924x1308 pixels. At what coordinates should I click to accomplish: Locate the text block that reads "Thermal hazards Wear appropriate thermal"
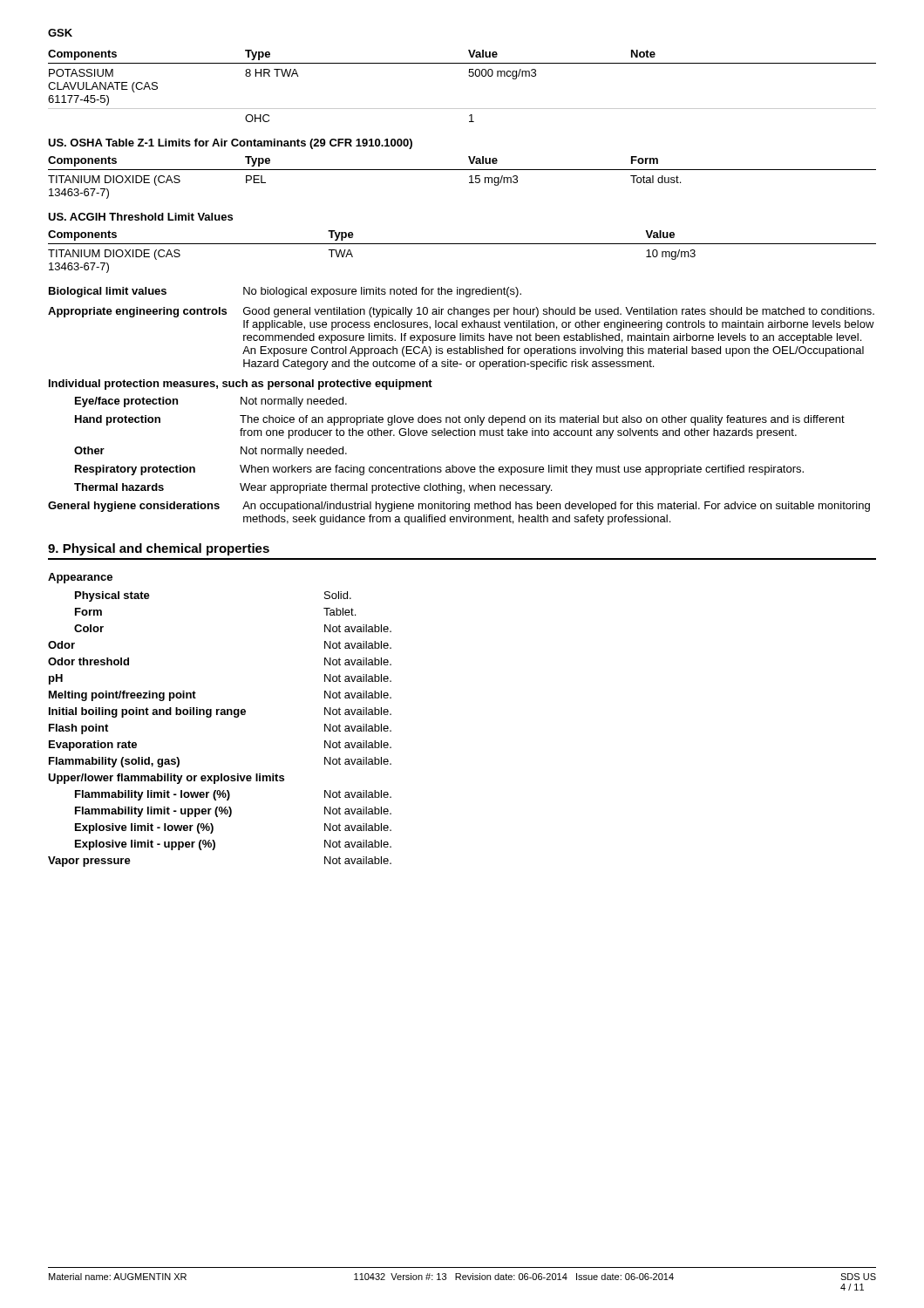coord(471,487)
